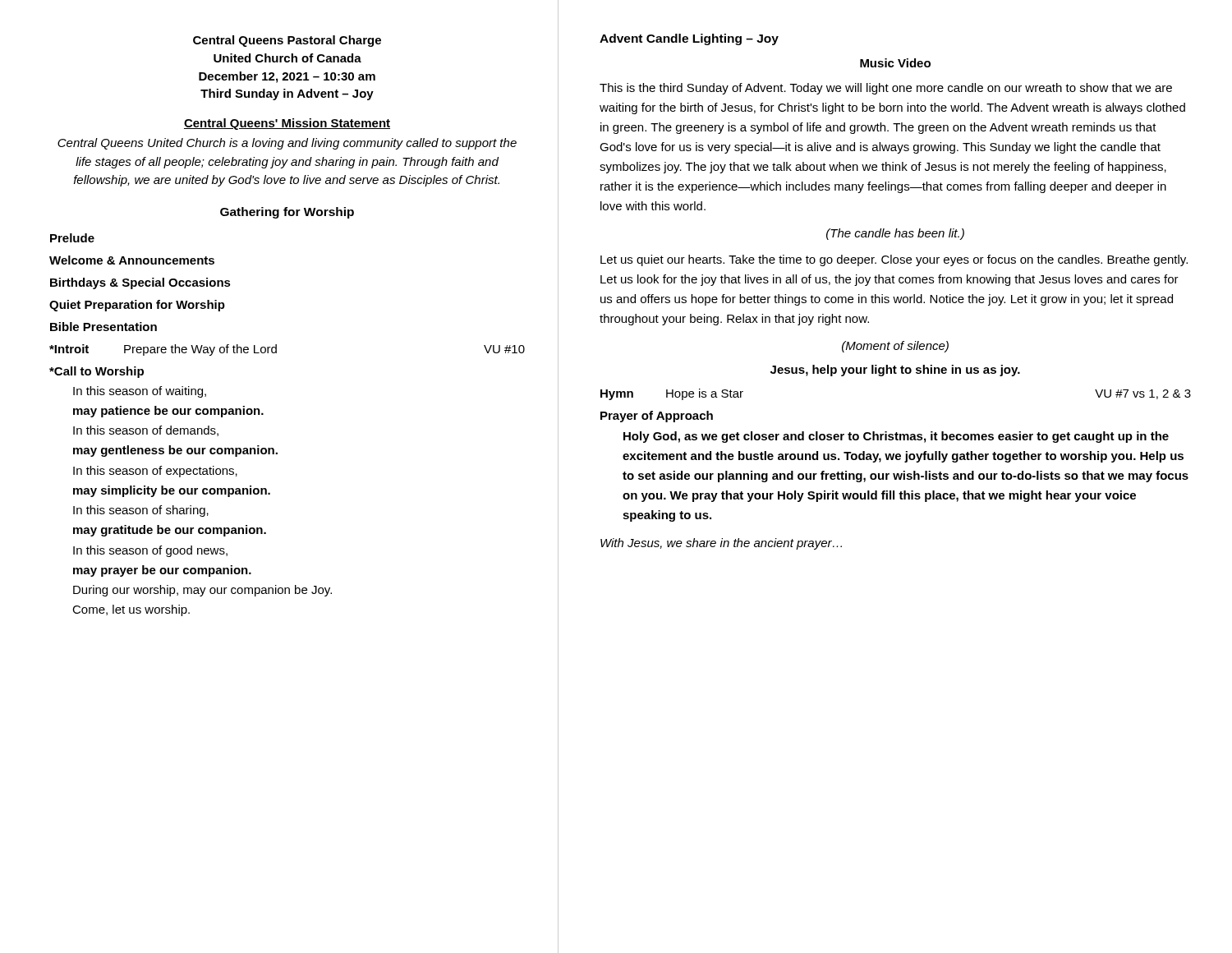Locate the text with the text "Bible Presentation"
The height and width of the screenshot is (953, 1232).
coord(103,326)
